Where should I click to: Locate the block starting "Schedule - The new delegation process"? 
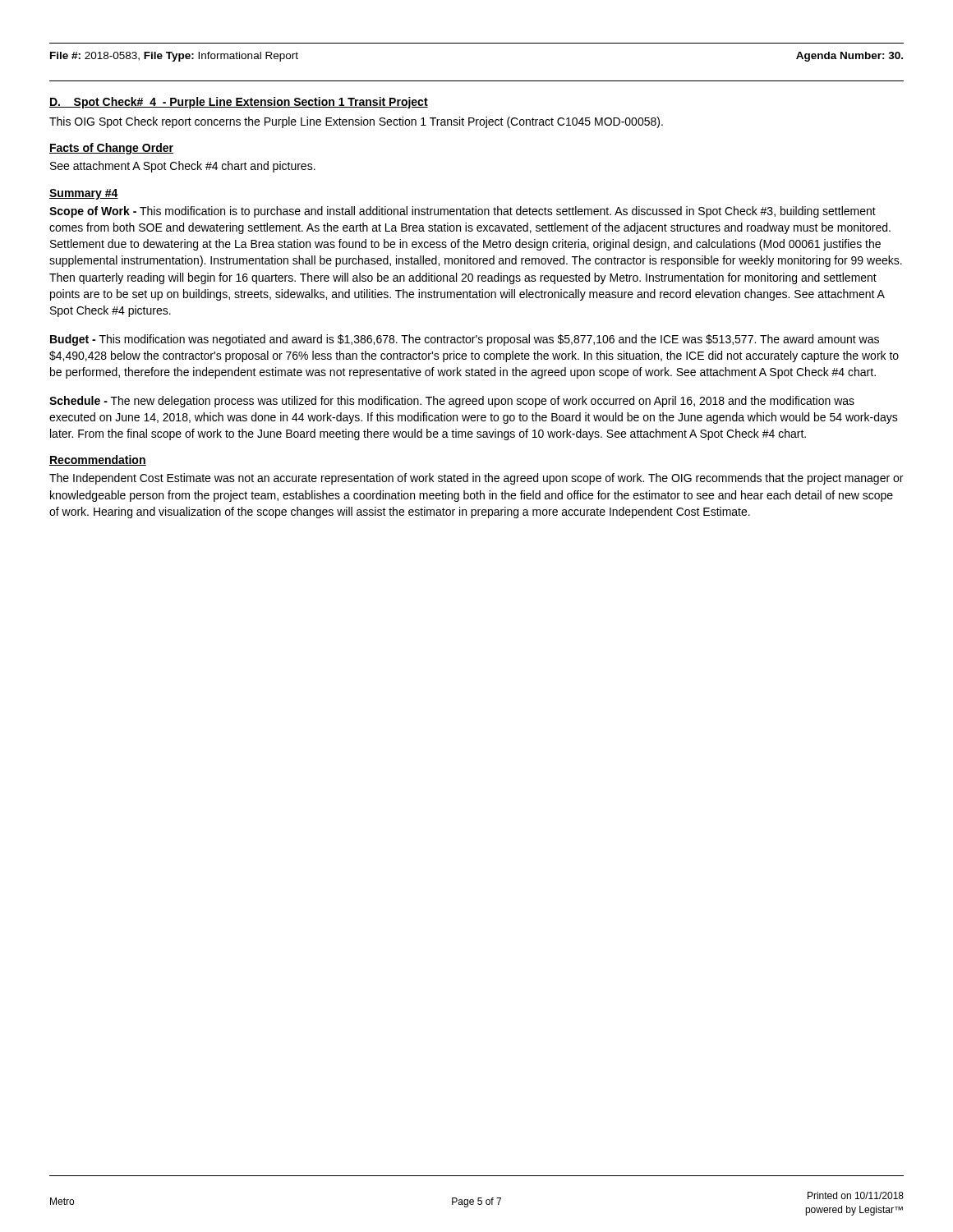[473, 417]
